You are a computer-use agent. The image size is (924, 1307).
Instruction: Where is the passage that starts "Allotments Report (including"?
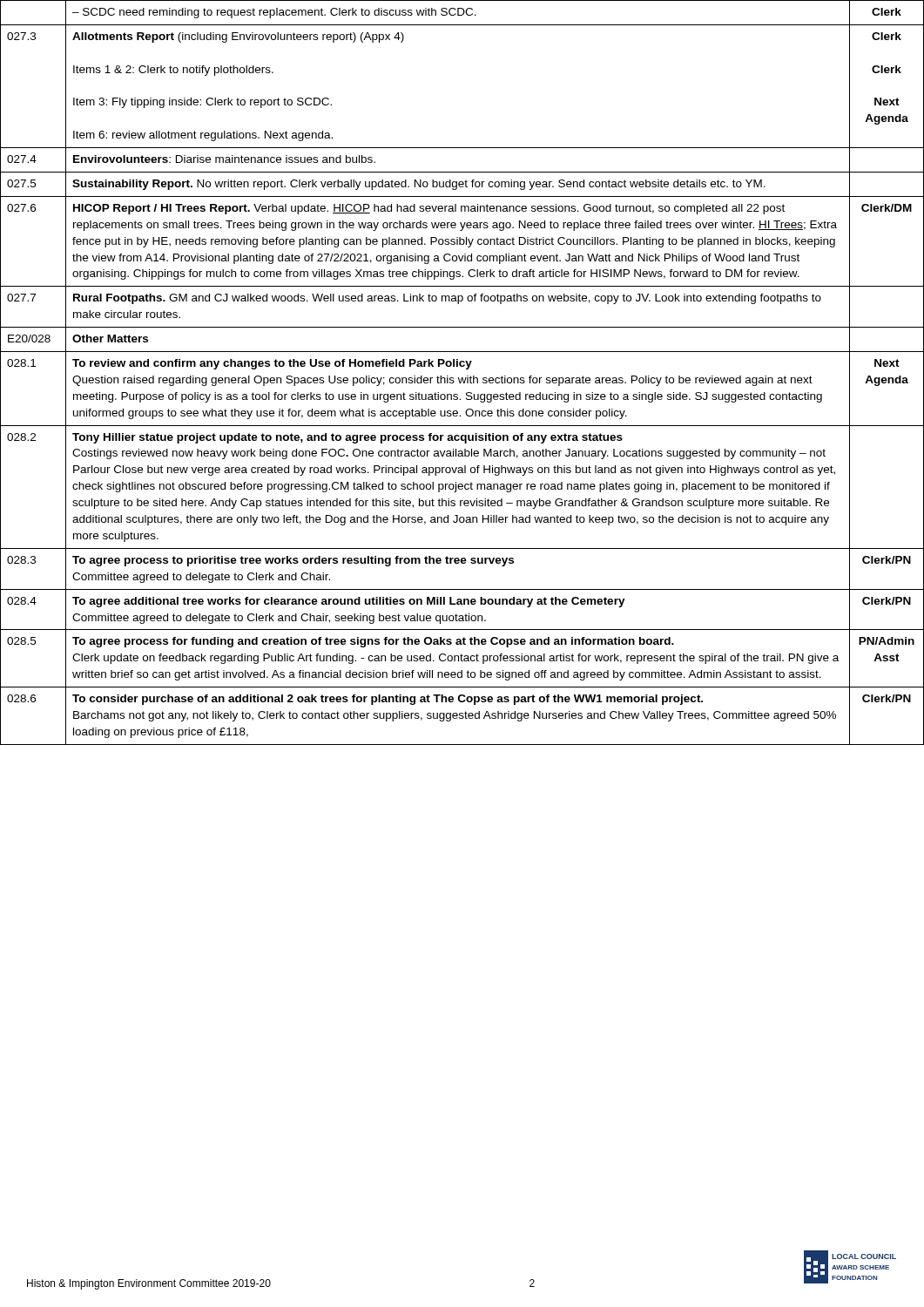(238, 37)
